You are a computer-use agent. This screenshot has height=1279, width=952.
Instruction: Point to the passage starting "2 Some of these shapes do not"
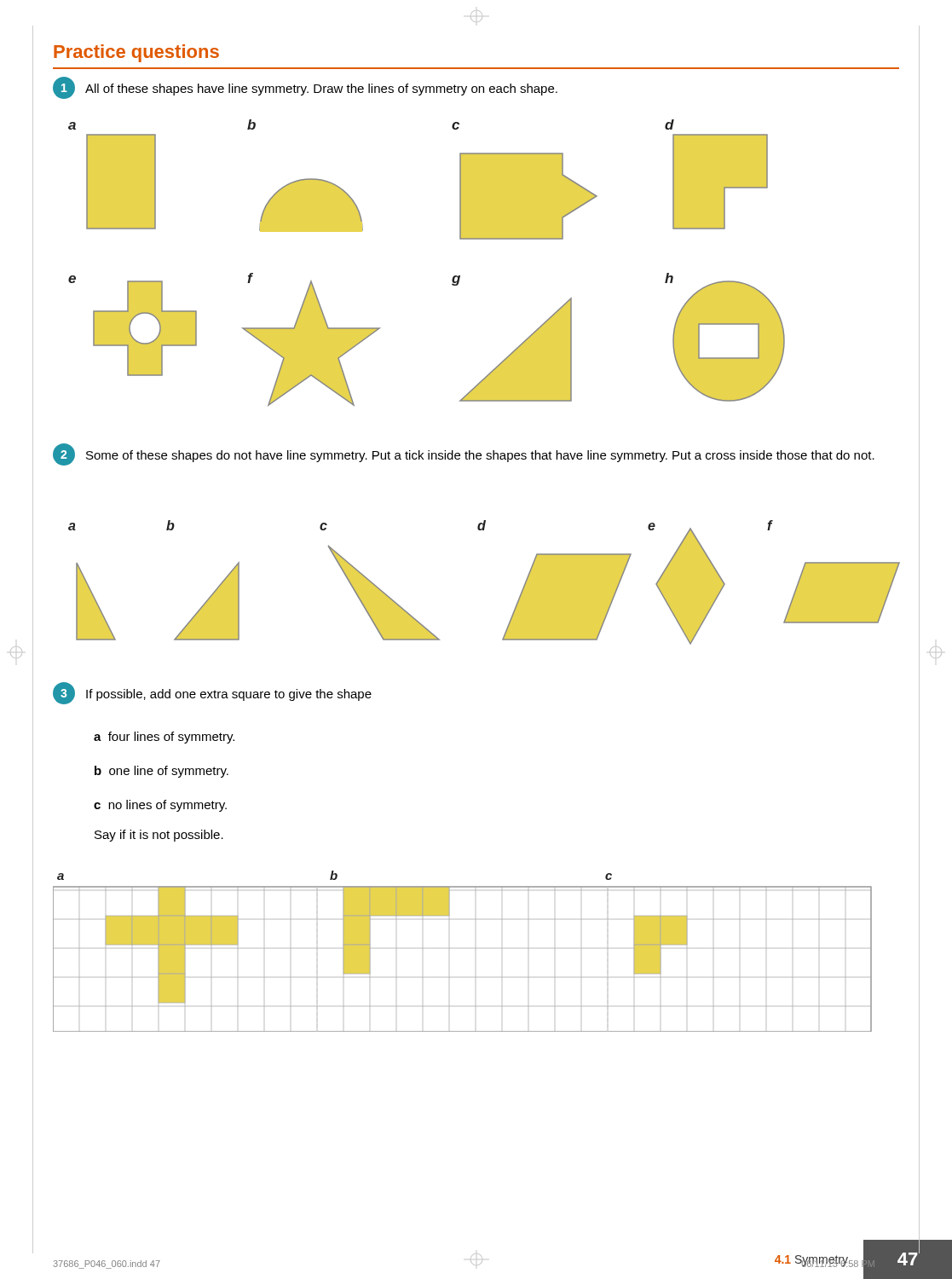point(476,454)
